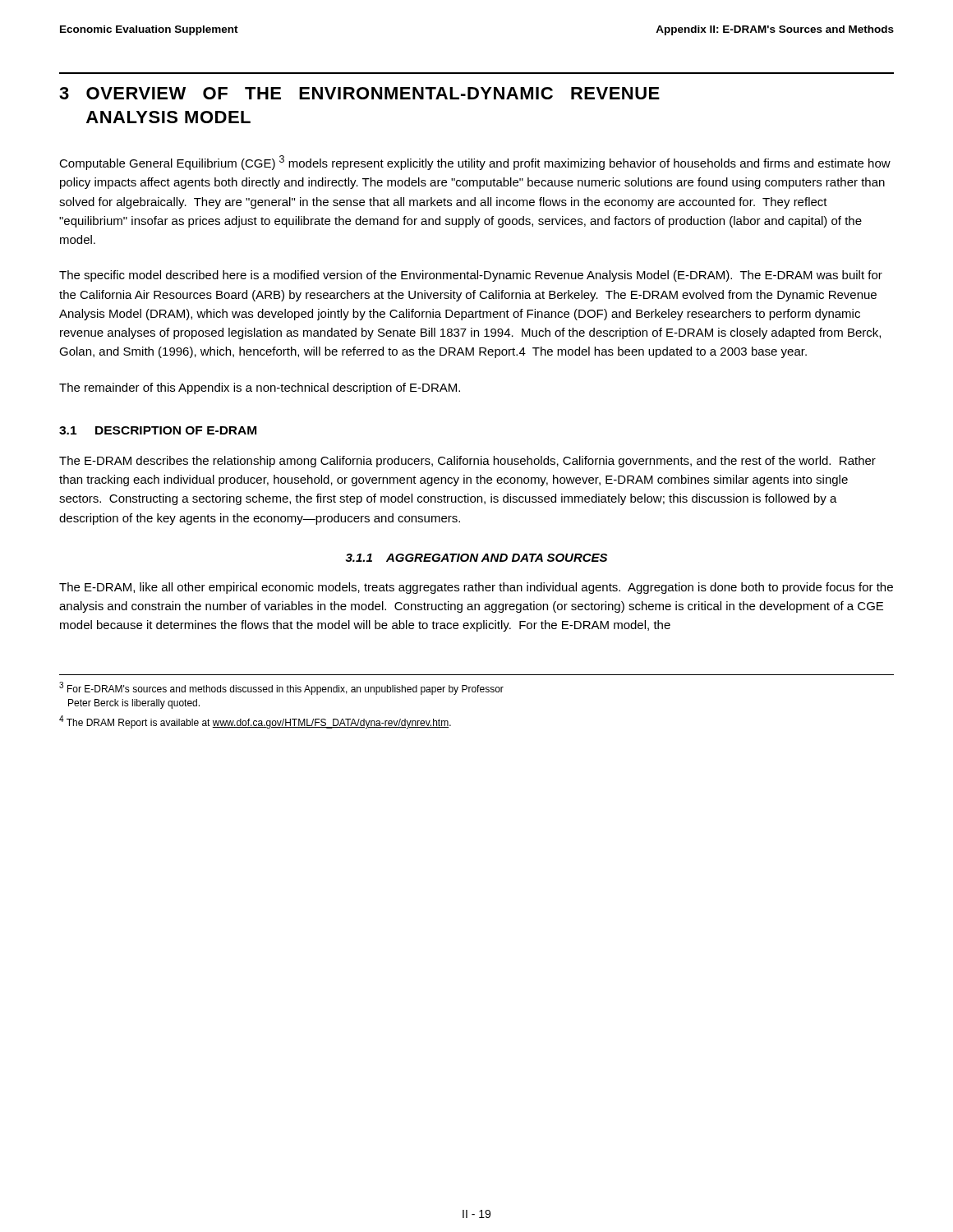Click on the text block containing "Computable General Equilibrium"
The image size is (953, 1232).
pos(475,200)
